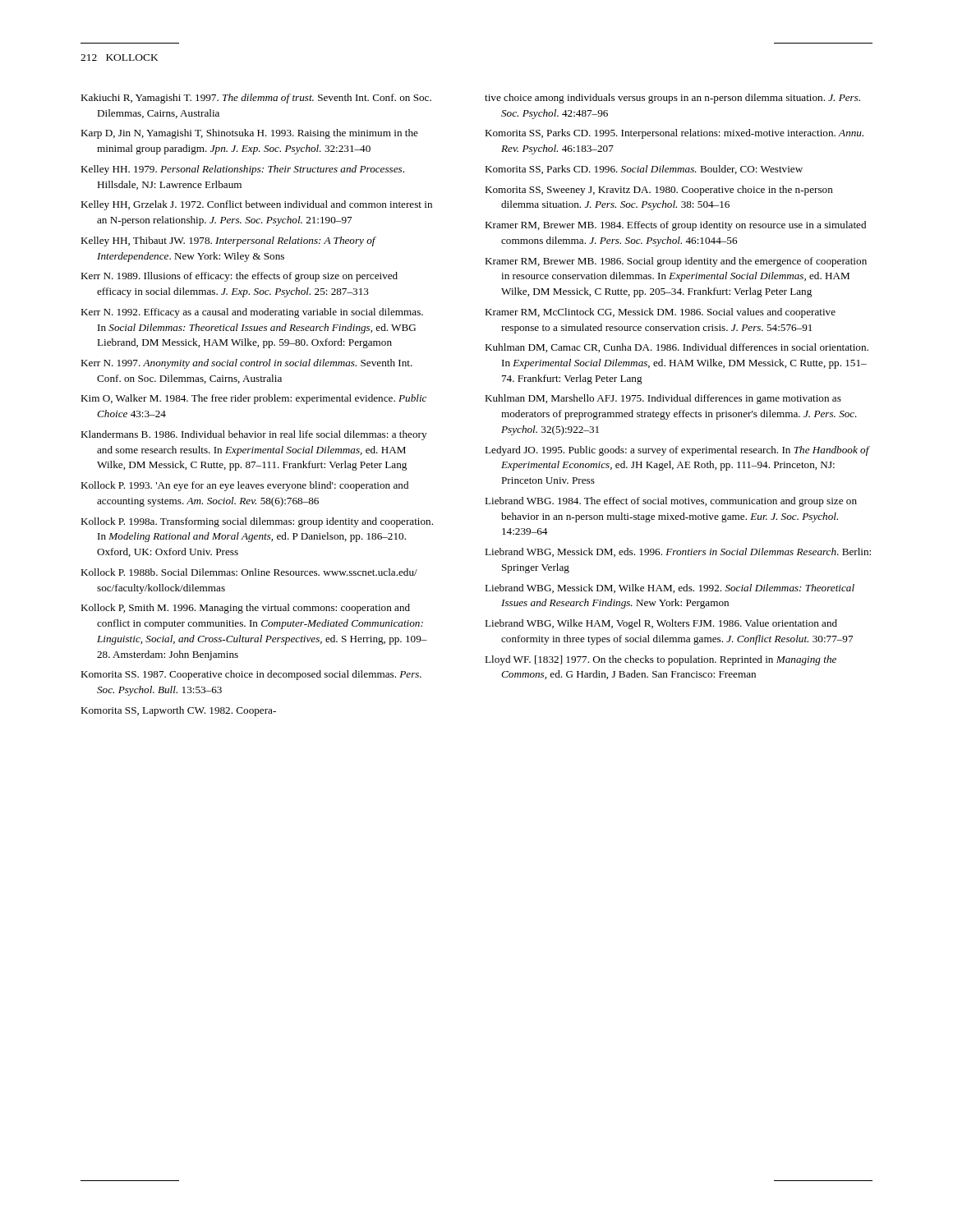Locate the block of text that opens with "Karp D, Jin N, Yamagishi"

[x=249, y=141]
